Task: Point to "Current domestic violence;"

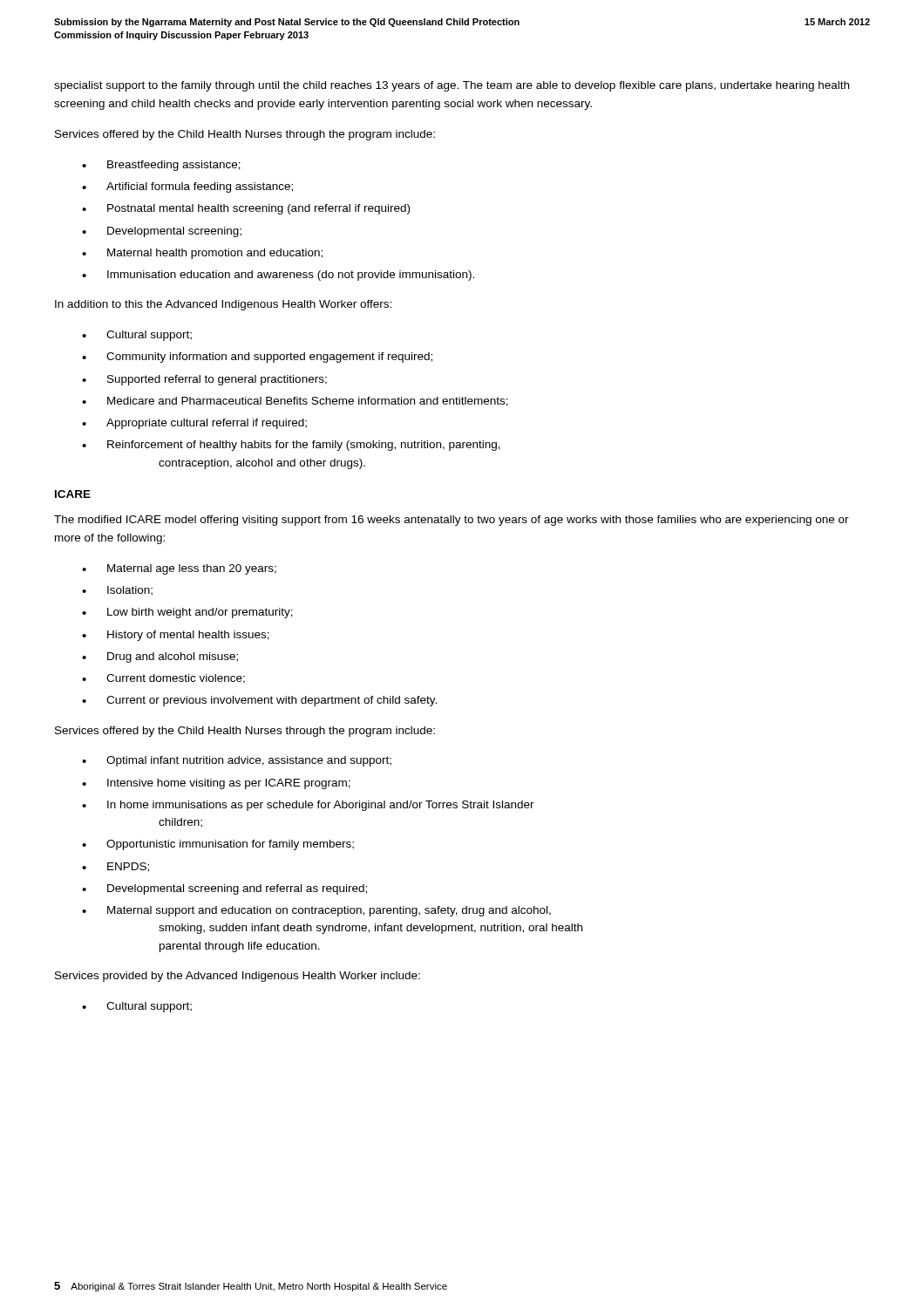Action: pos(176,678)
